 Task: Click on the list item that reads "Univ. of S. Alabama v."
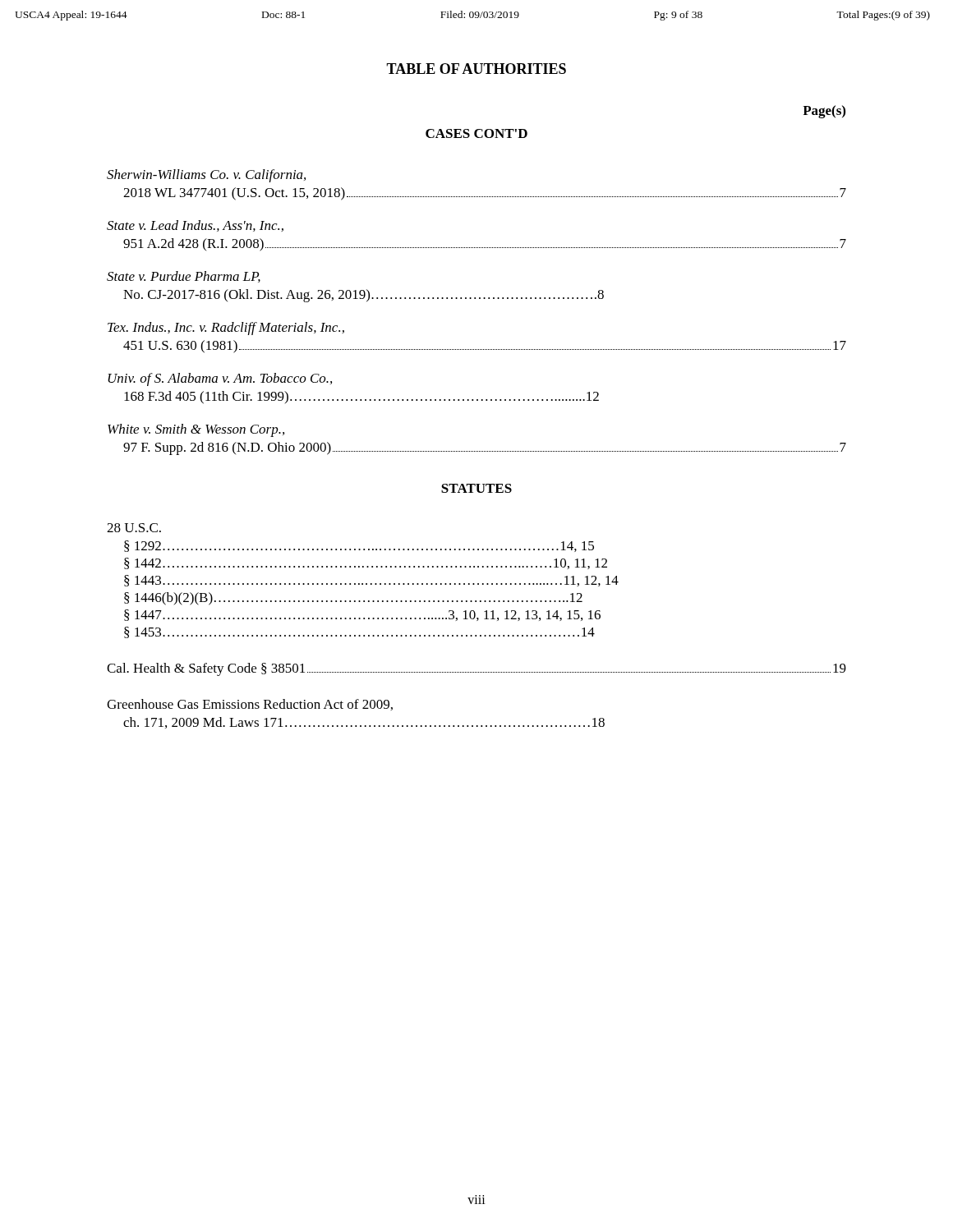tap(476, 388)
